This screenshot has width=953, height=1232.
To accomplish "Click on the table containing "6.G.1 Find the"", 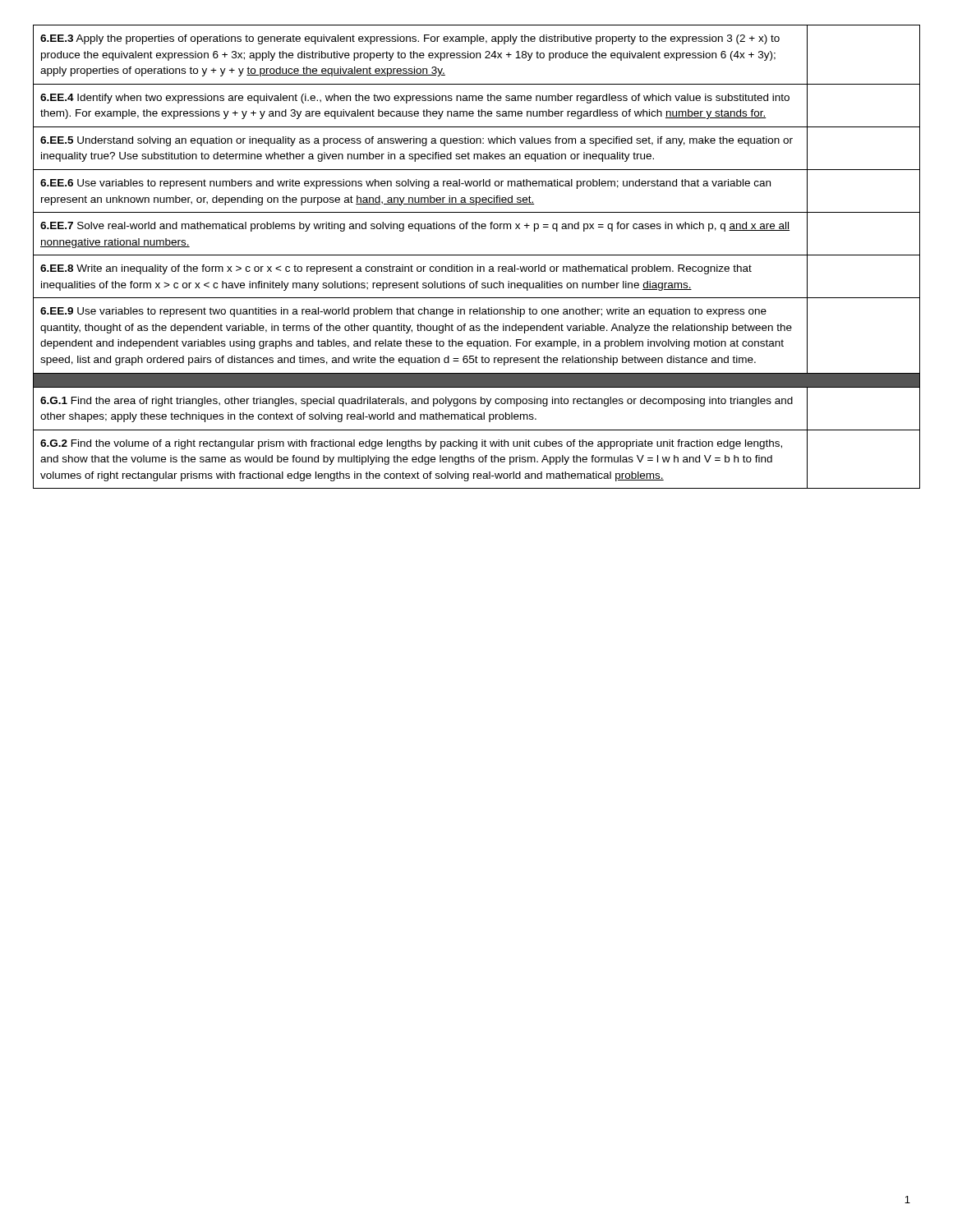I will coord(476,257).
